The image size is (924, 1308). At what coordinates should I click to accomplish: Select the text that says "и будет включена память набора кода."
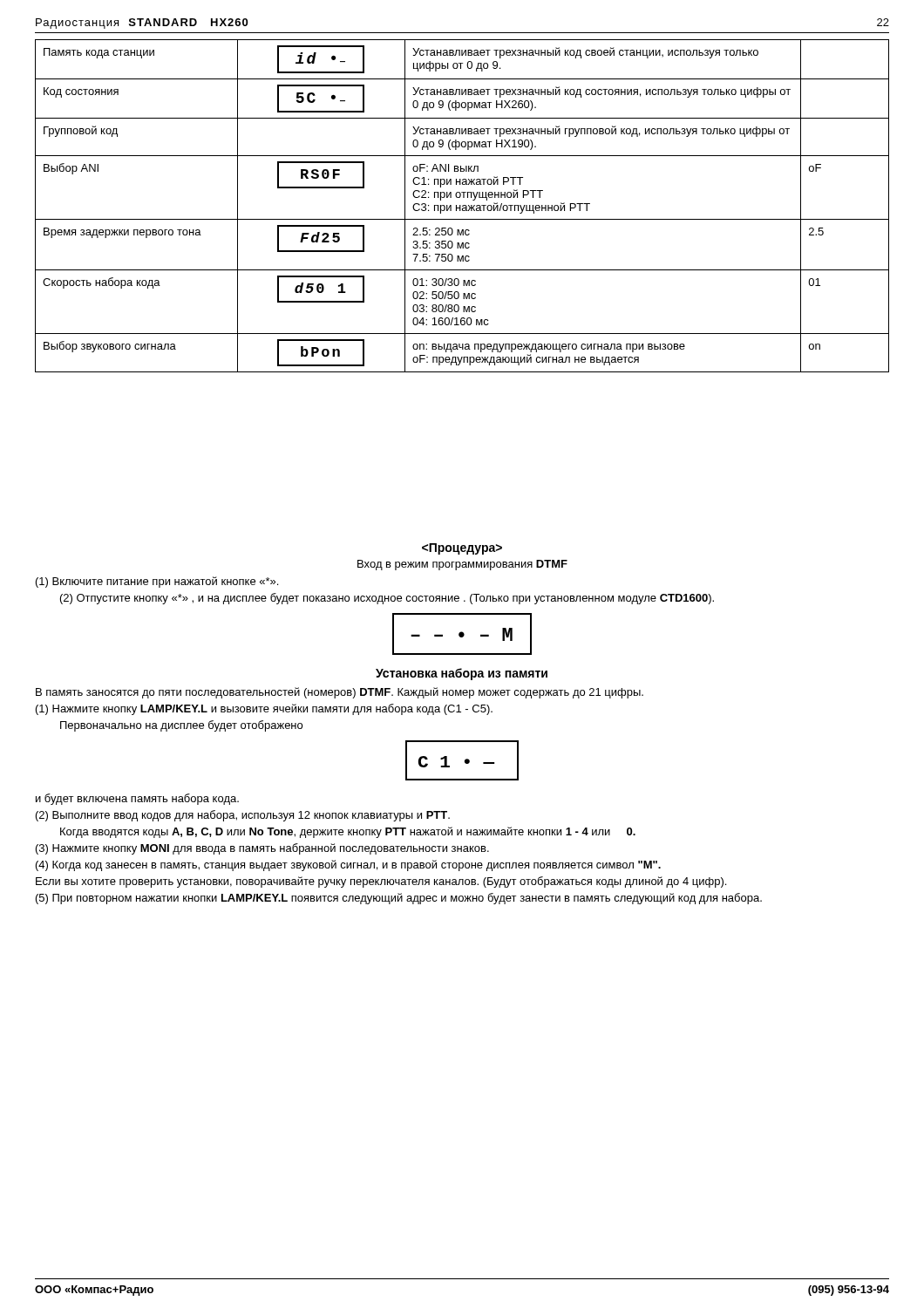(137, 798)
